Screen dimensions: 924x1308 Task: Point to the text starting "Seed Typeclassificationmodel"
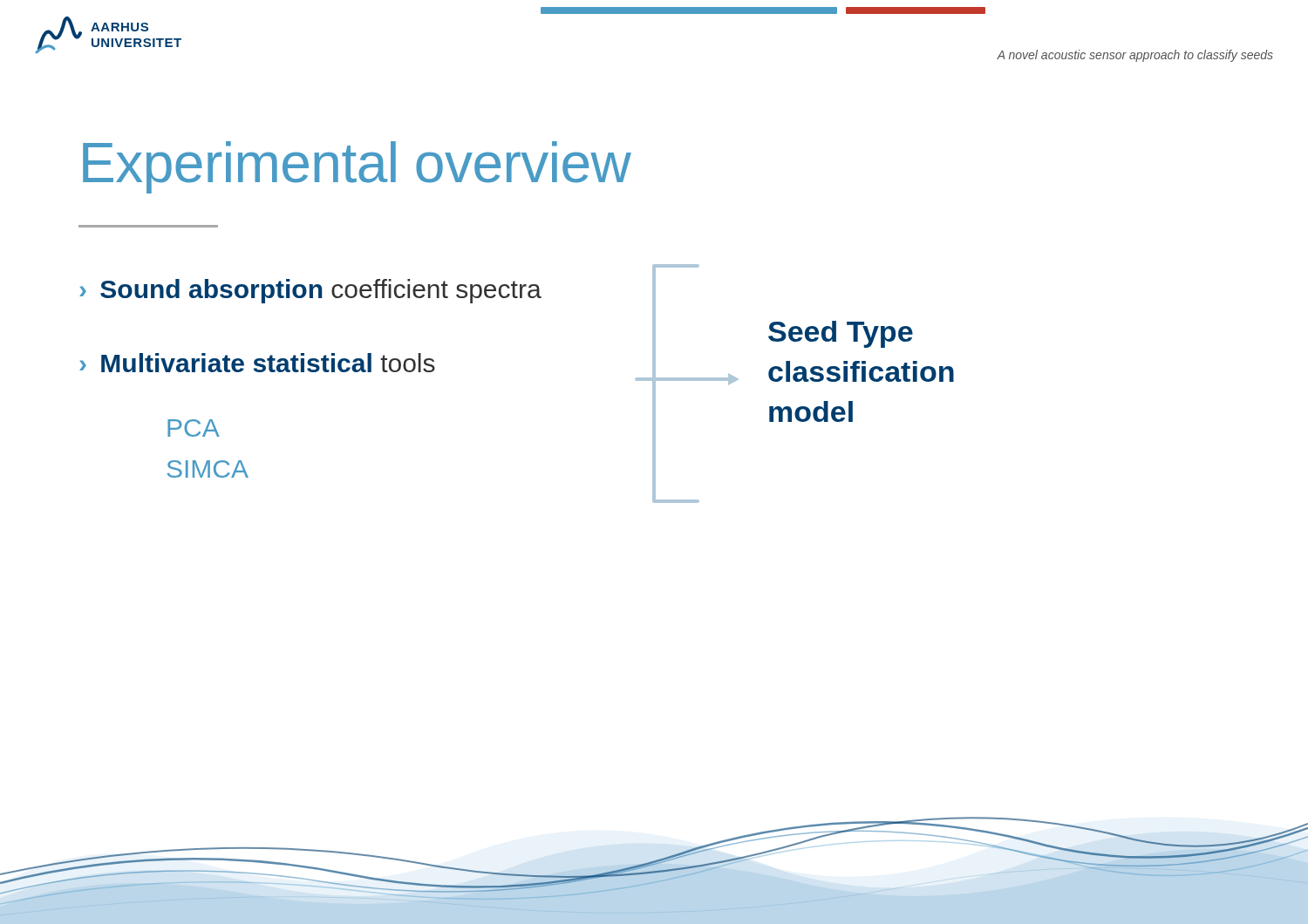pyautogui.click(x=861, y=371)
